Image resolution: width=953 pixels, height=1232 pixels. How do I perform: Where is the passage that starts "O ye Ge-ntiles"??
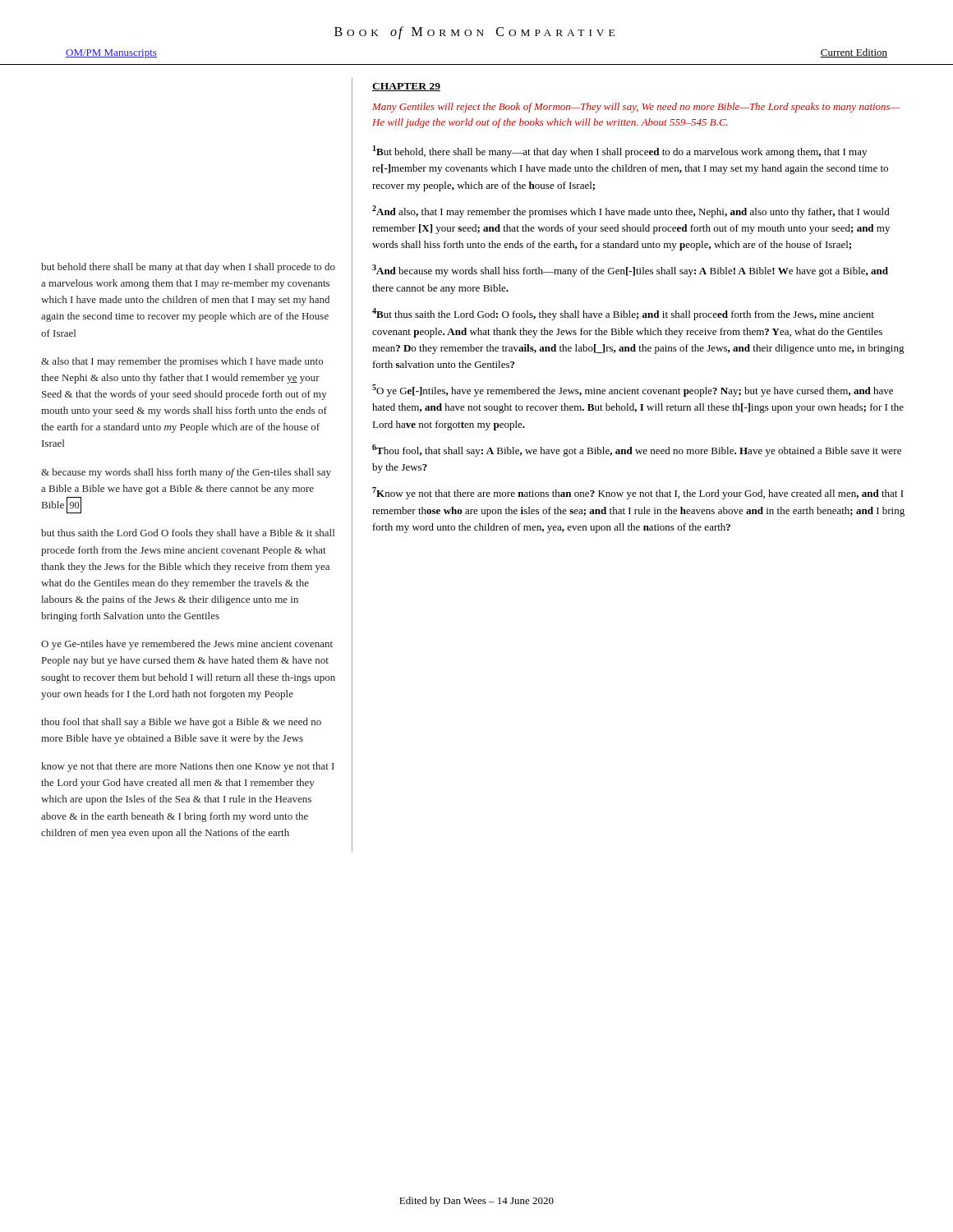pos(188,669)
